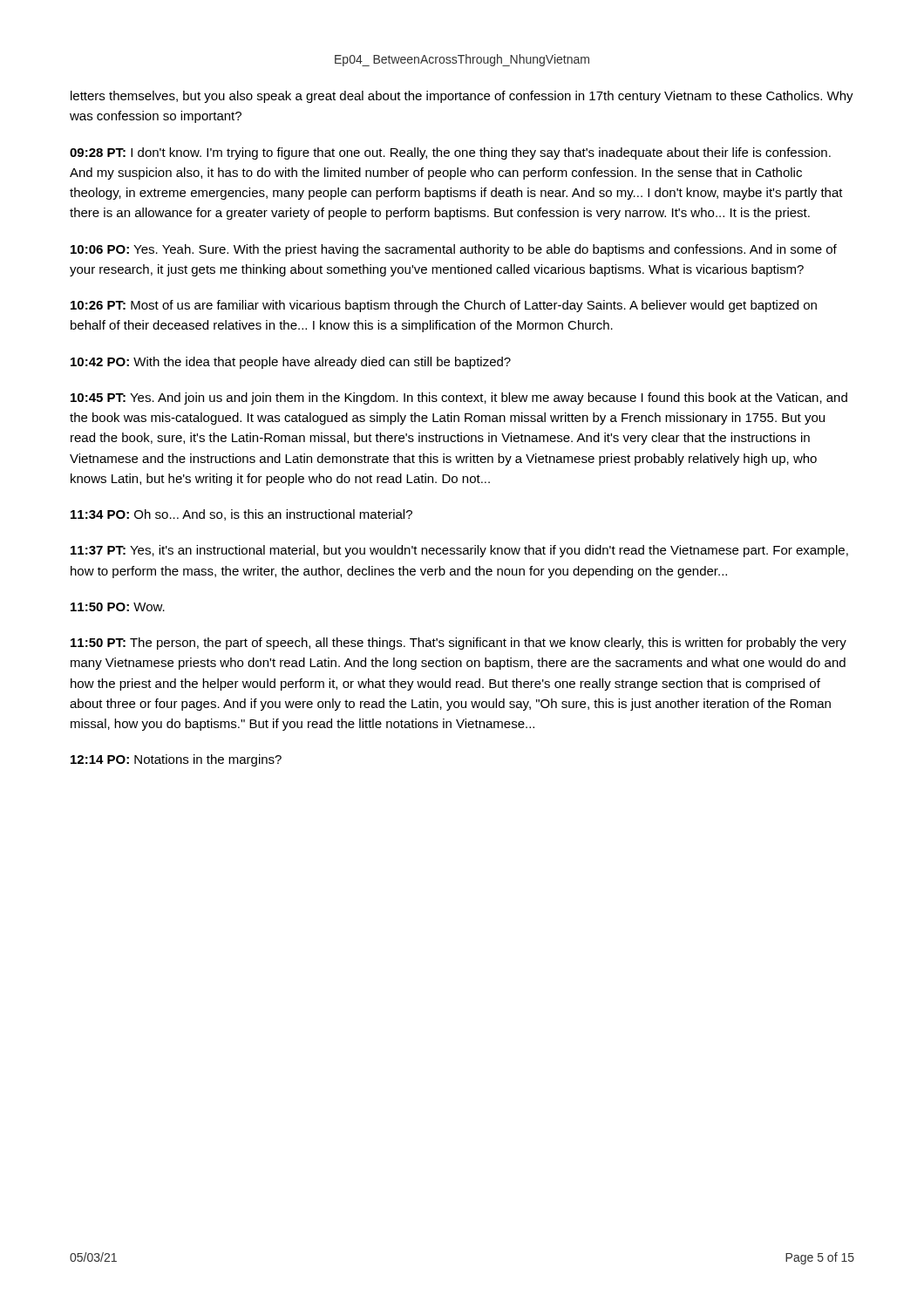Click on the element starting "10:06 PO: Yes. Yeah. Sure."

tap(453, 259)
